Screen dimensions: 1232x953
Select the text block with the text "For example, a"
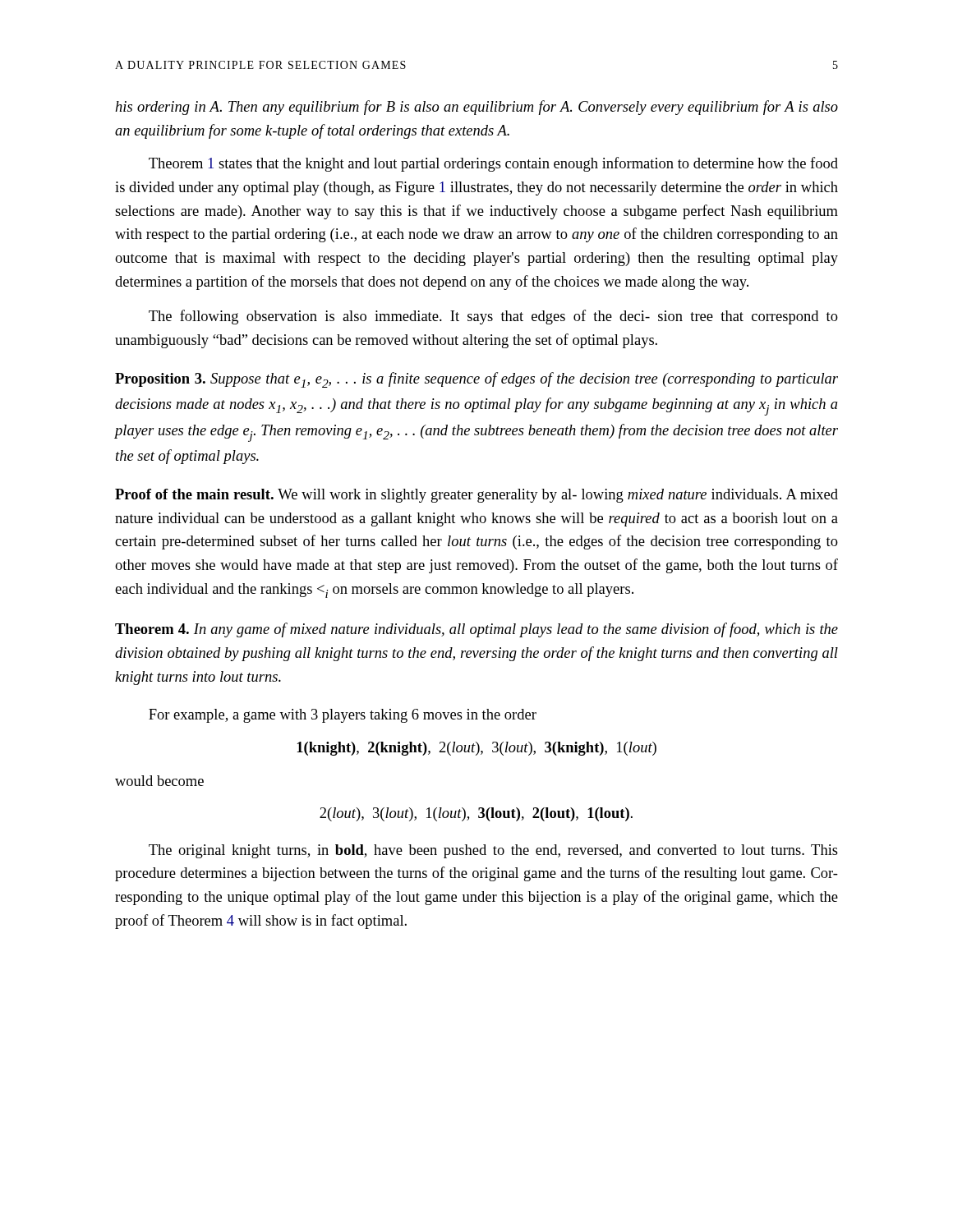(x=493, y=715)
